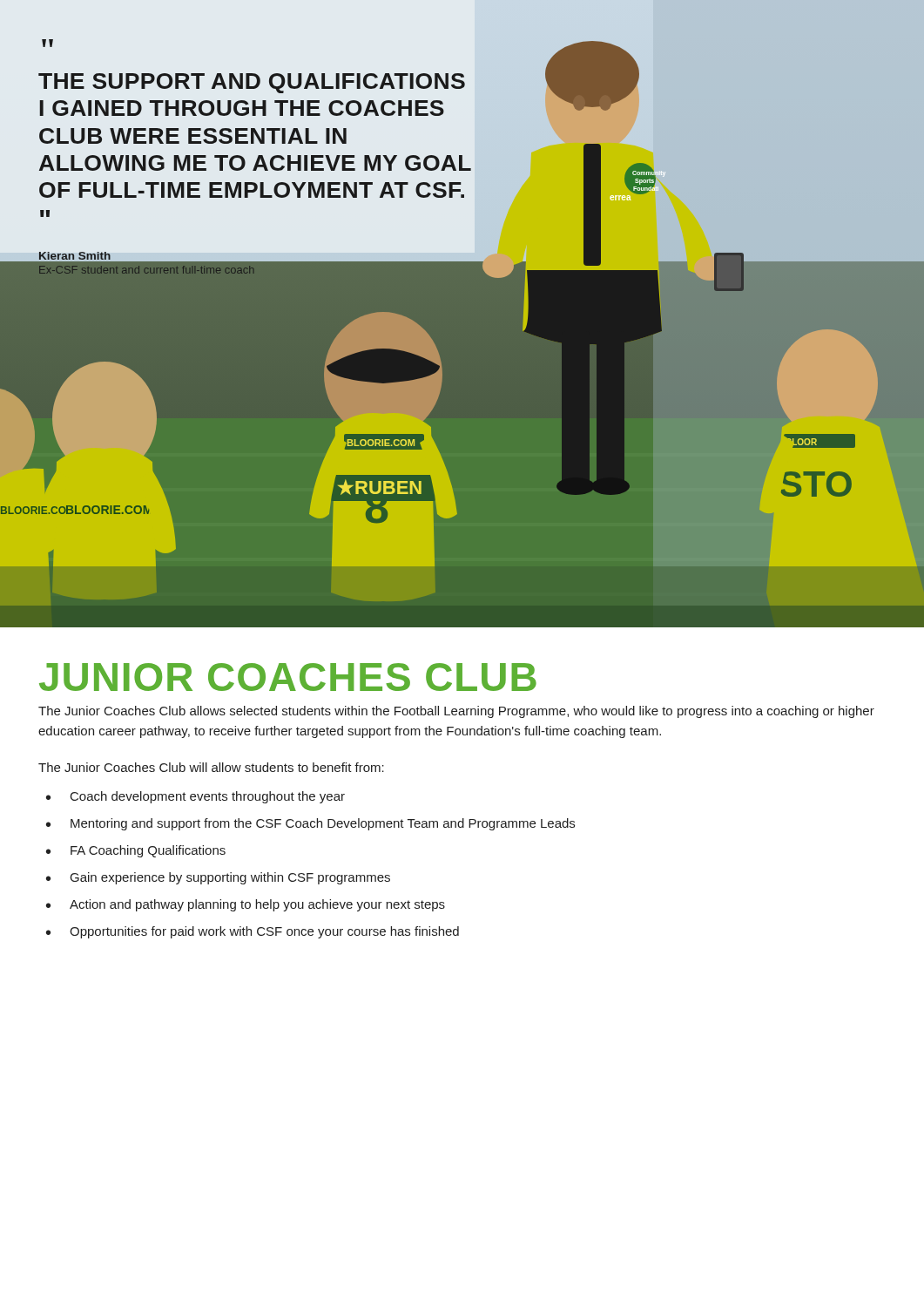Click on the title containing "Junior Coaches Club"
This screenshot has width=924, height=1307.
click(x=289, y=677)
